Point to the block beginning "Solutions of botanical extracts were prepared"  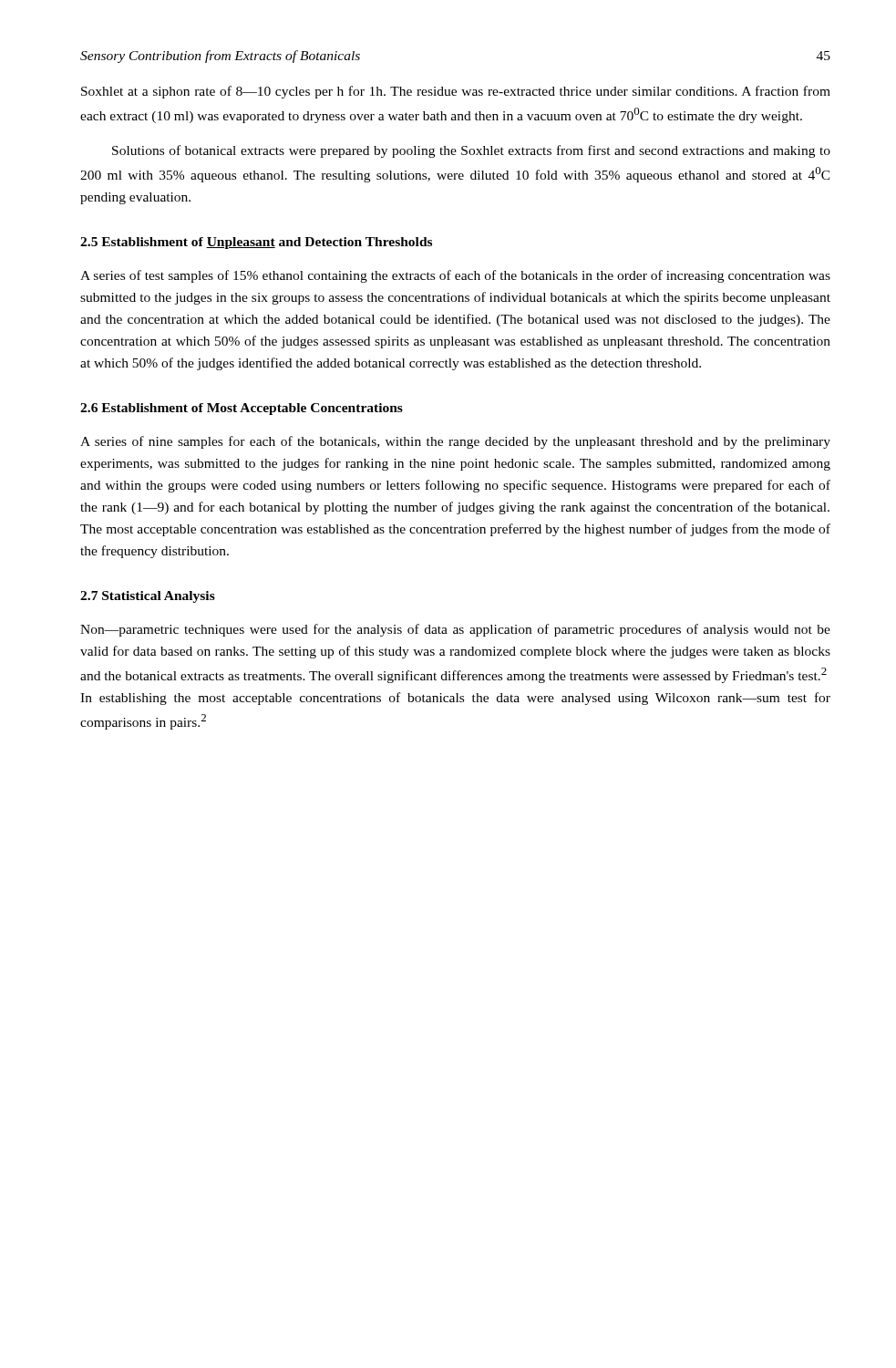coord(455,174)
